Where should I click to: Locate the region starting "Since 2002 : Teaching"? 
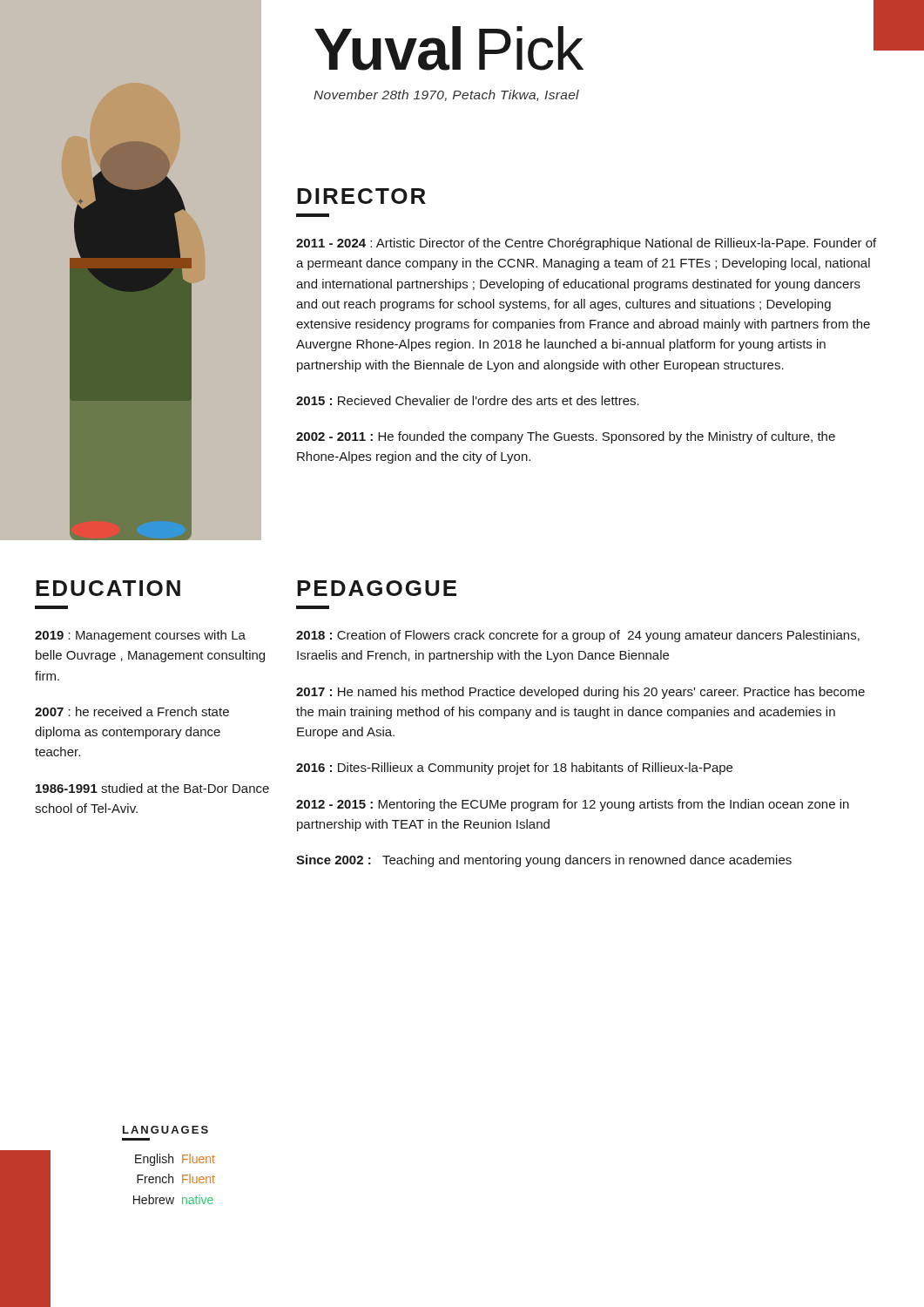point(544,860)
